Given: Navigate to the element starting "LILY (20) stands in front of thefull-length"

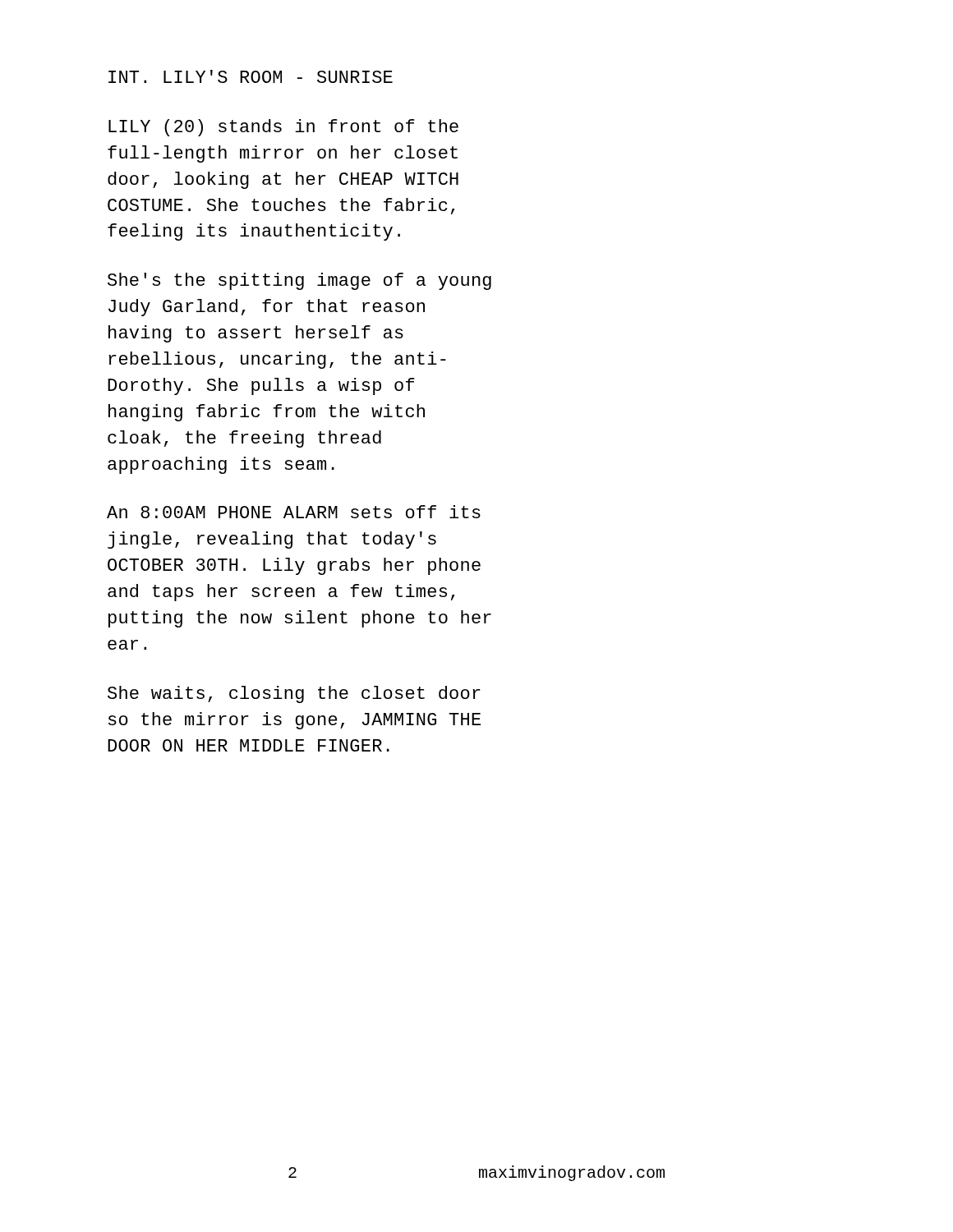Looking at the screenshot, I should click(x=283, y=180).
